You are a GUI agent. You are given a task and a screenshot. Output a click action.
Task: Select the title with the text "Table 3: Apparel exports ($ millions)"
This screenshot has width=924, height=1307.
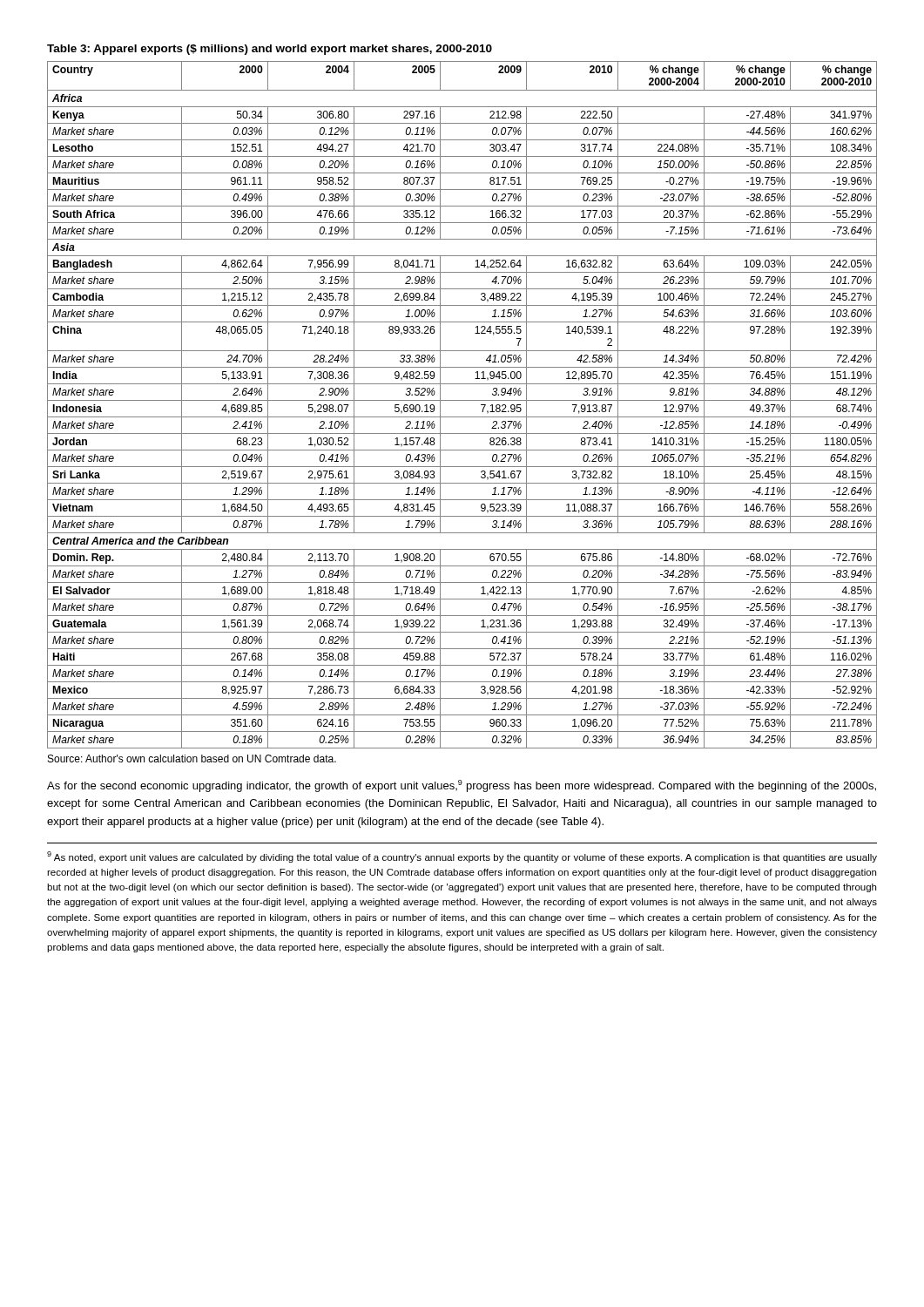pos(270,48)
